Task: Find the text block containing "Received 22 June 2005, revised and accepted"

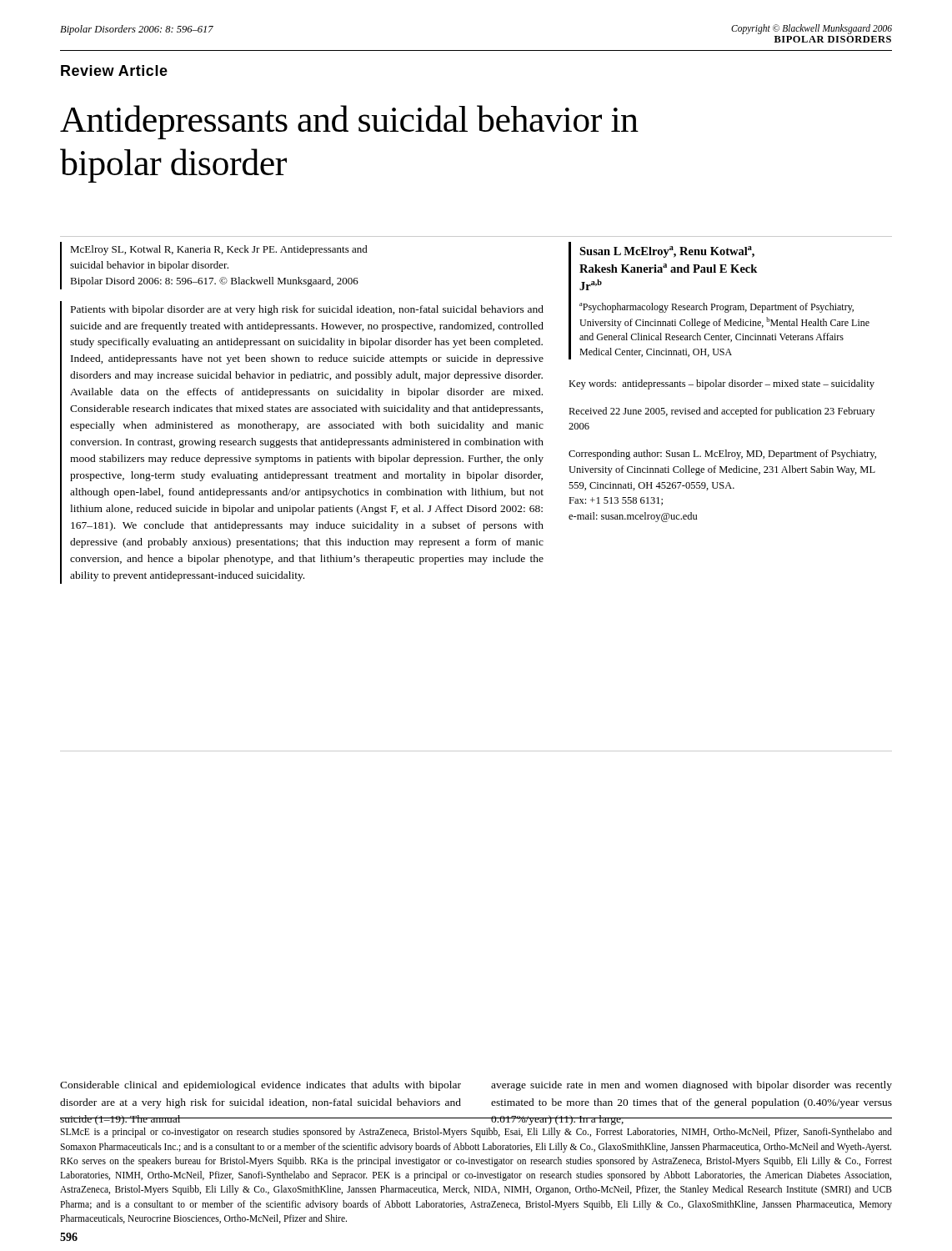Action: [722, 419]
